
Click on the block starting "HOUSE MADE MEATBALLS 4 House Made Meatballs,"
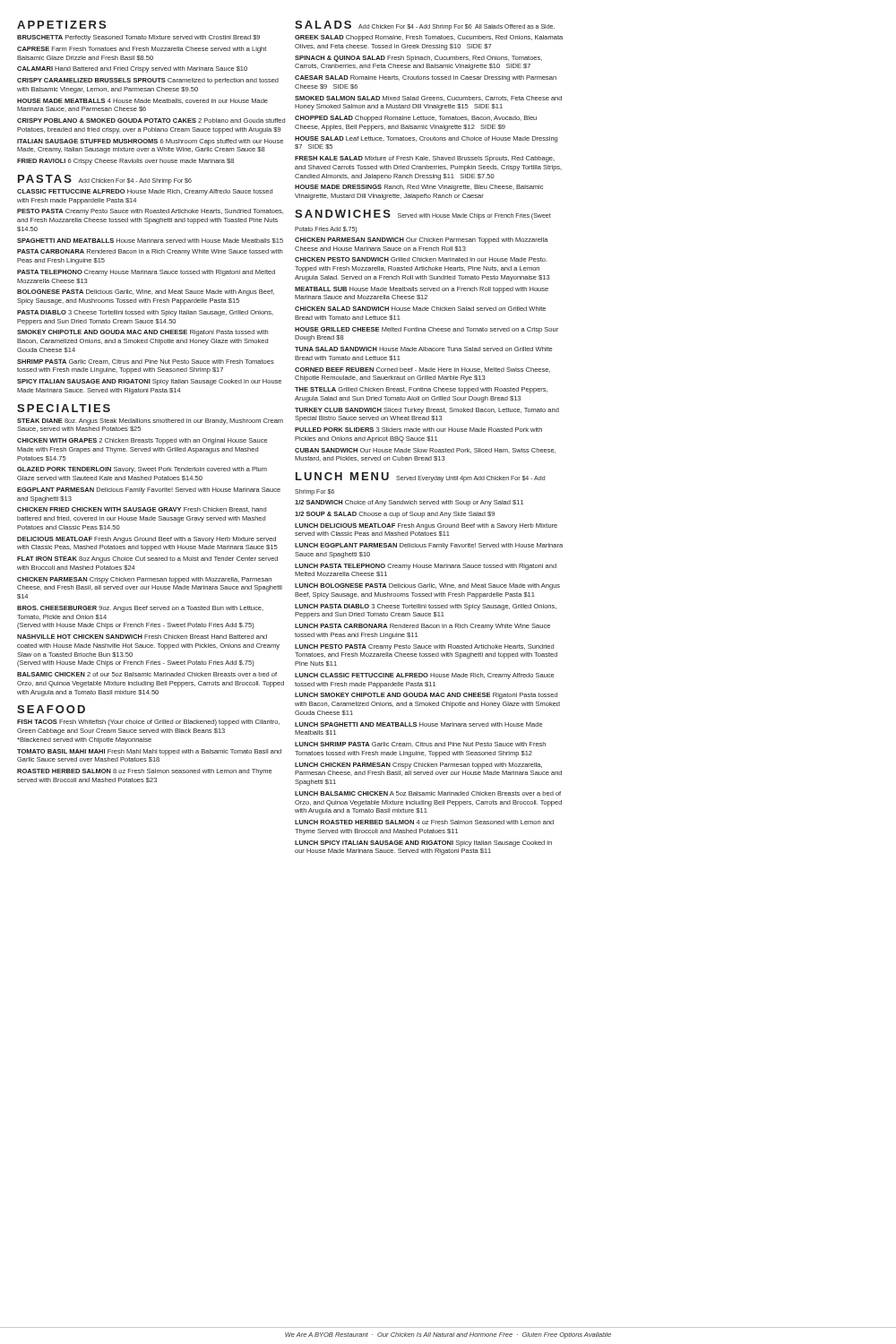click(142, 105)
